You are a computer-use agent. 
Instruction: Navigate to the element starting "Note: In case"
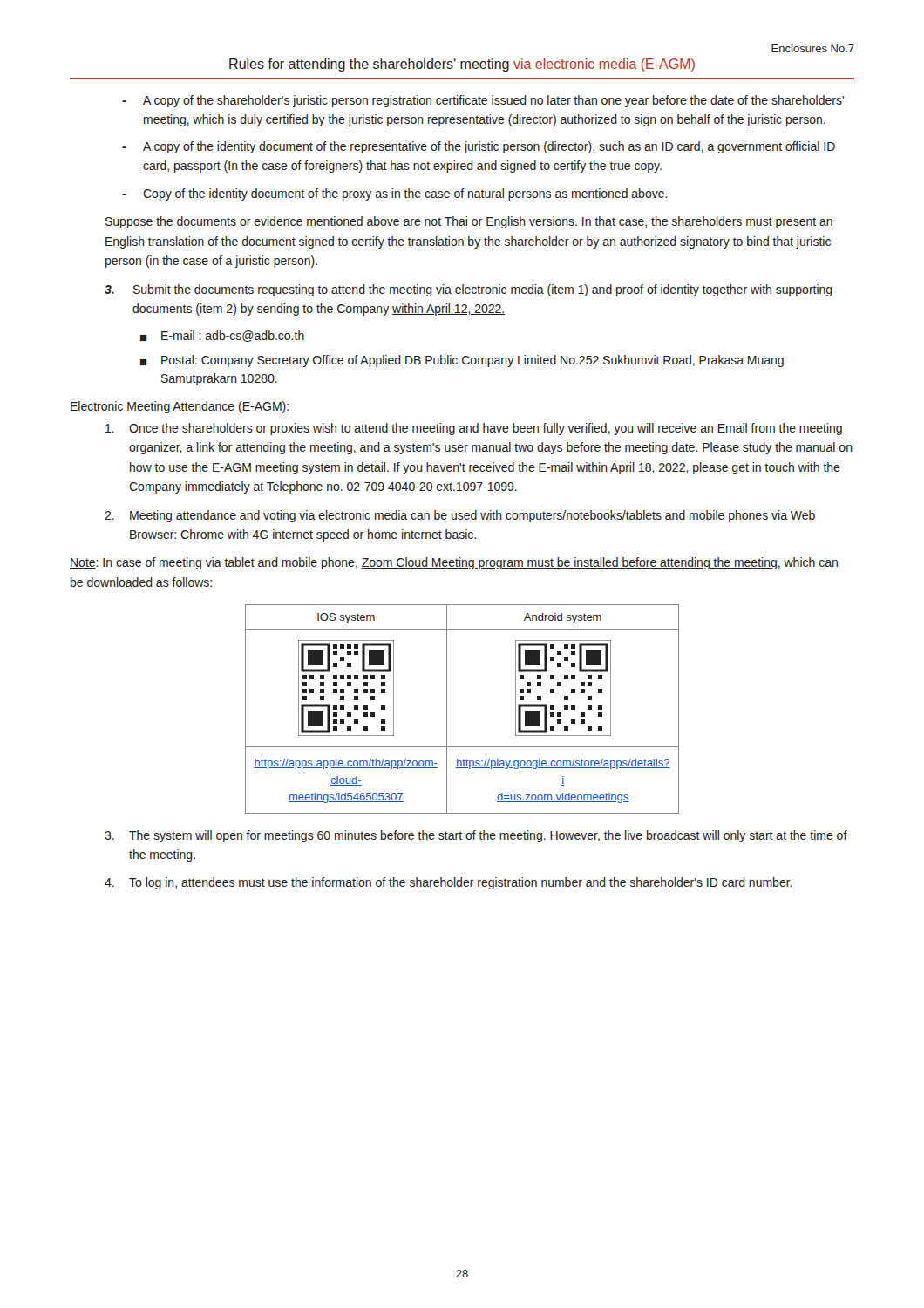pos(454,573)
